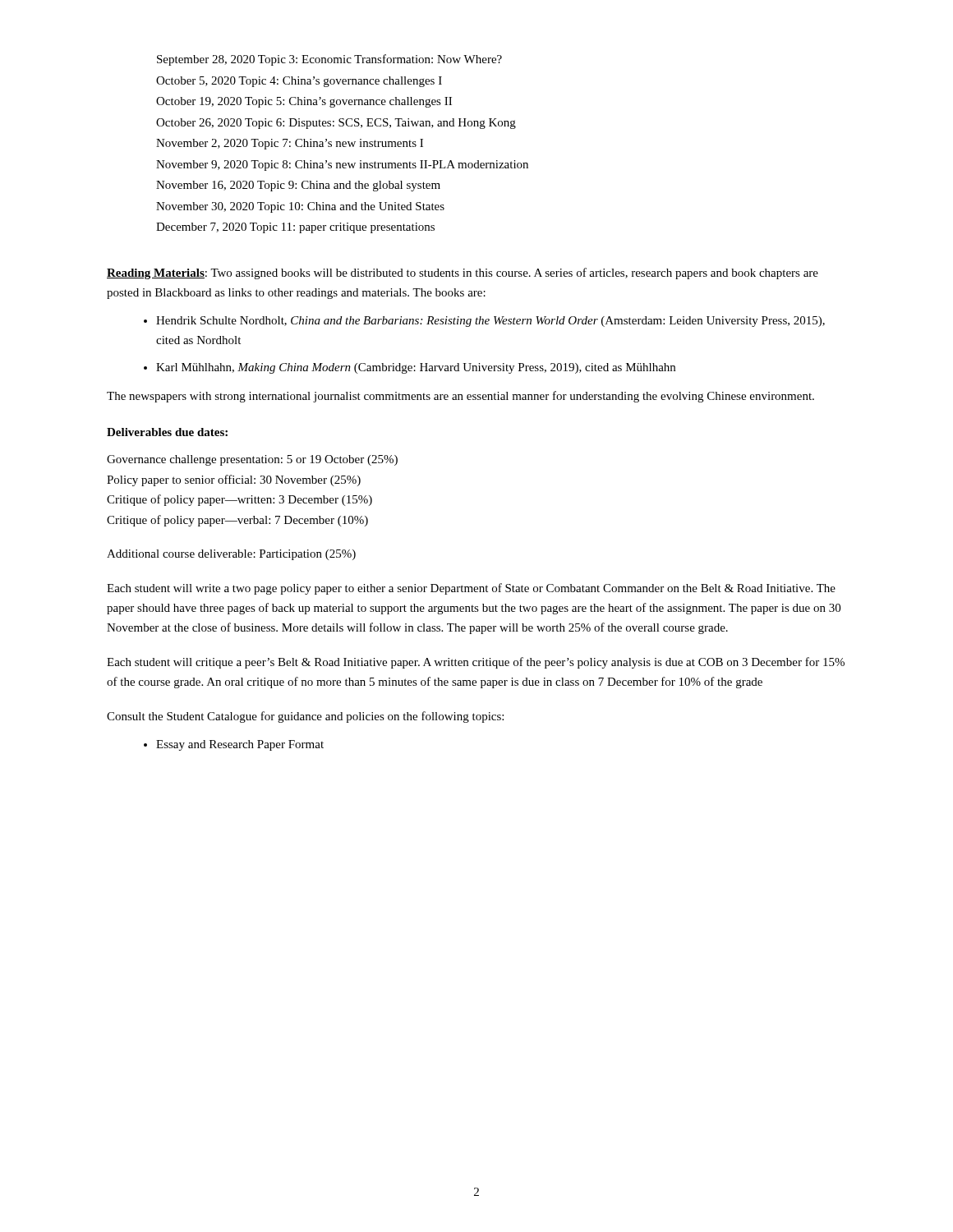Select the text starting "Governance challenge presentation: 5 or 19"
This screenshot has width=953, height=1232.
[252, 489]
